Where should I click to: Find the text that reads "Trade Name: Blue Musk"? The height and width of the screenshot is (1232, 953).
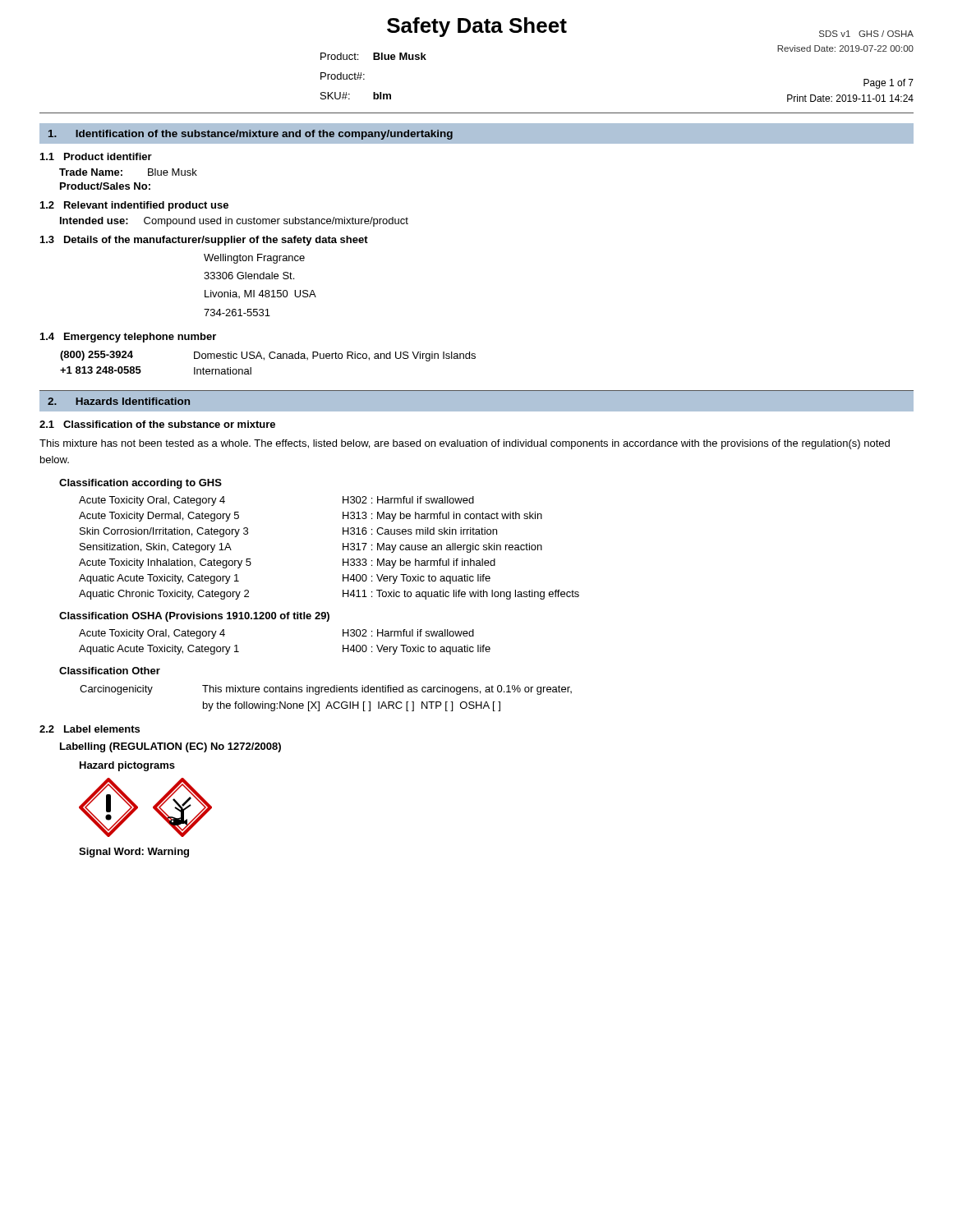pos(128,172)
